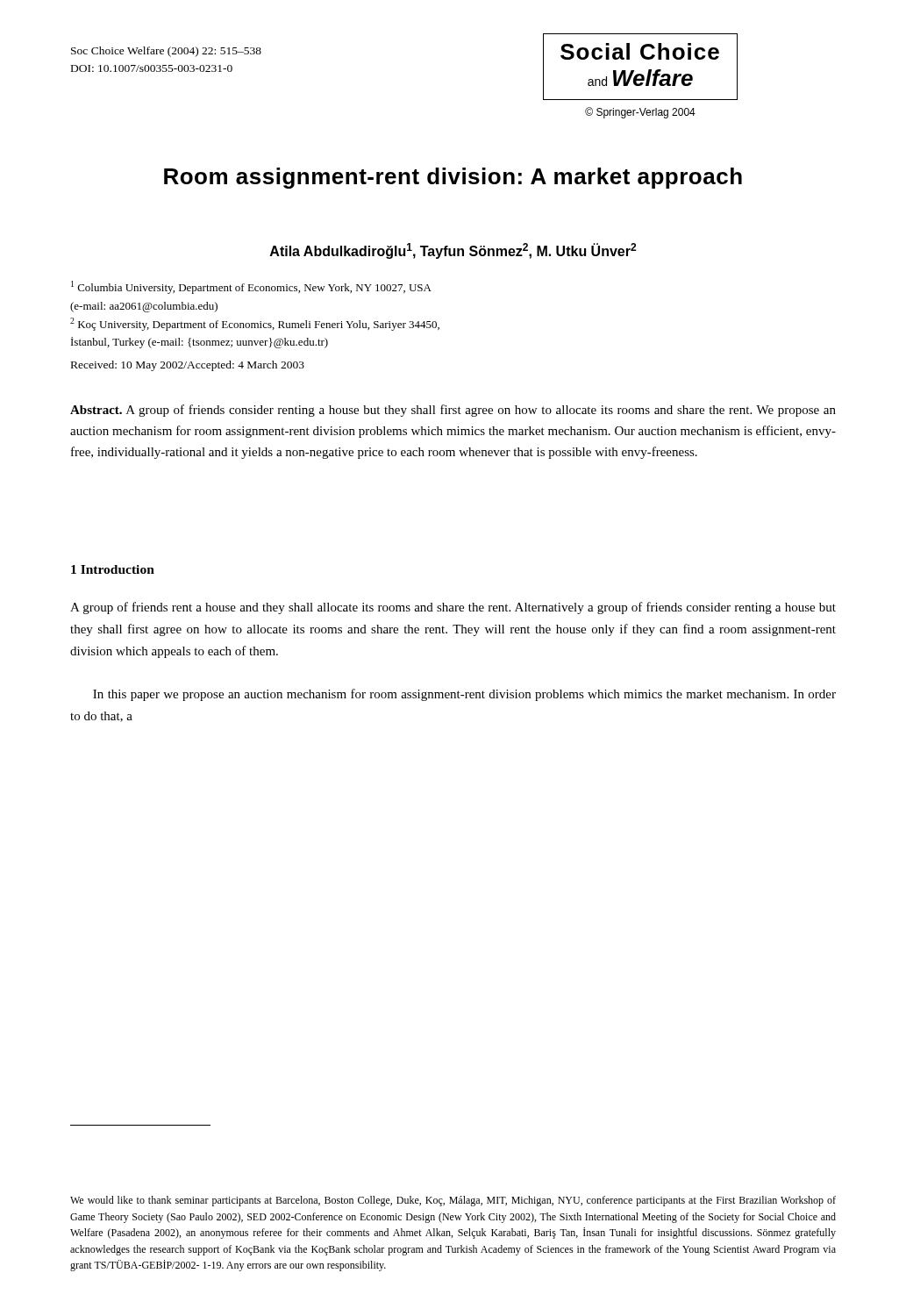This screenshot has height=1316, width=906.
Task: Click on the text block with the text "1 Columbia University, Department of Economics, New"
Action: 255,314
